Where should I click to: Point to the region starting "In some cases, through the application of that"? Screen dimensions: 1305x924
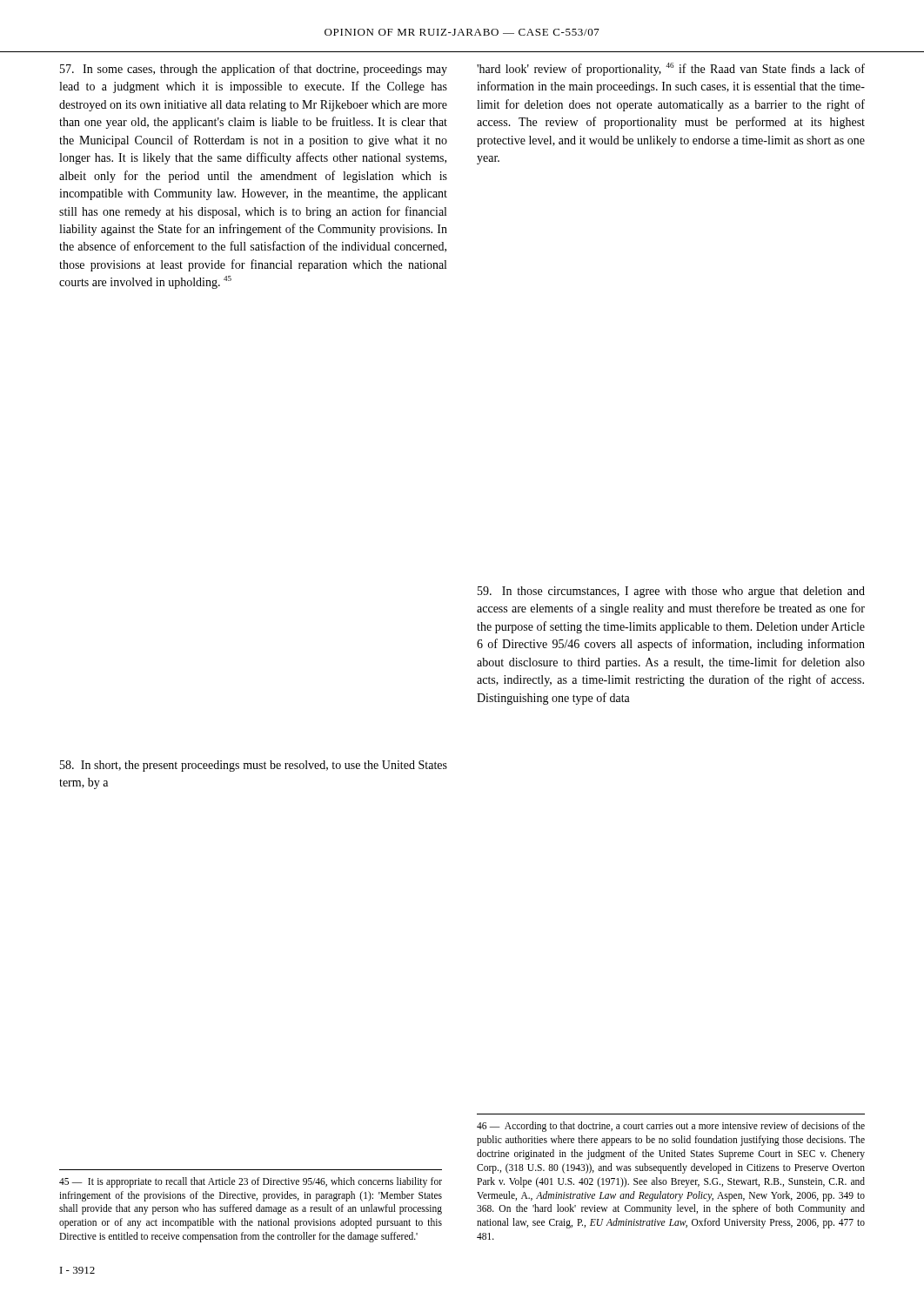(x=253, y=177)
